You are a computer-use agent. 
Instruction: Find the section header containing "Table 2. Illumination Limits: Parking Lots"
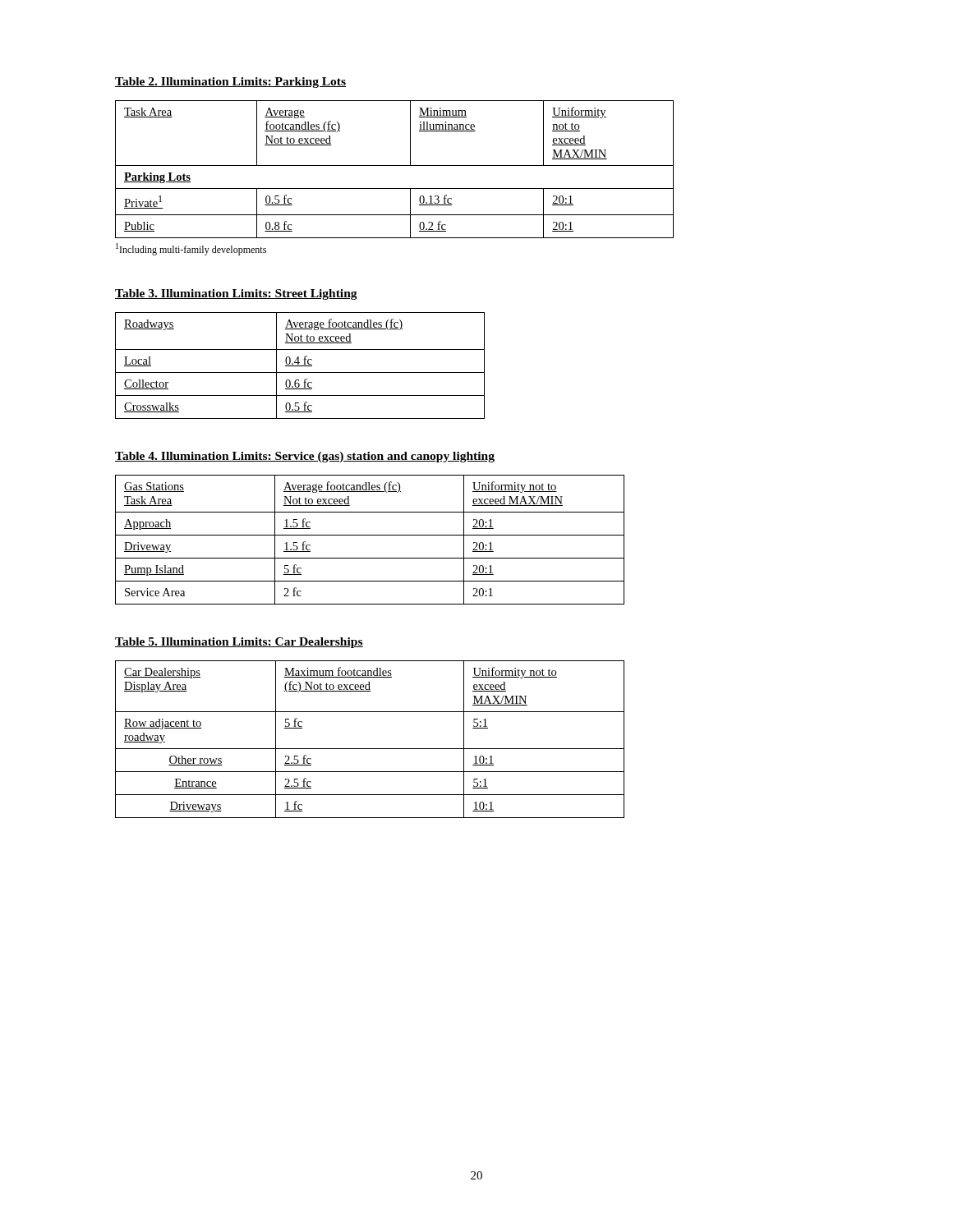230,81
